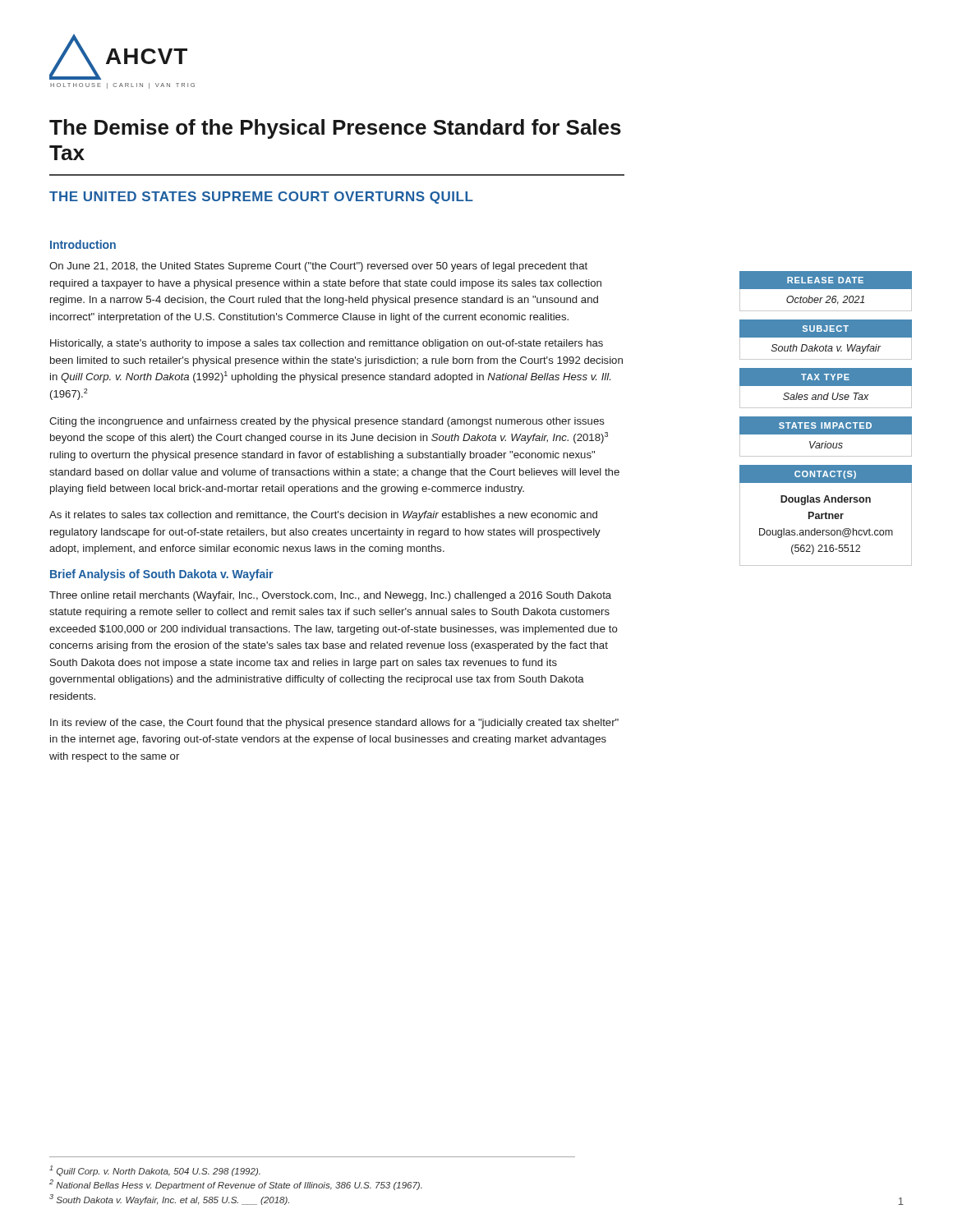This screenshot has height=1232, width=953.
Task: Locate the region starting "Brief Analysis of"
Action: tap(161, 574)
